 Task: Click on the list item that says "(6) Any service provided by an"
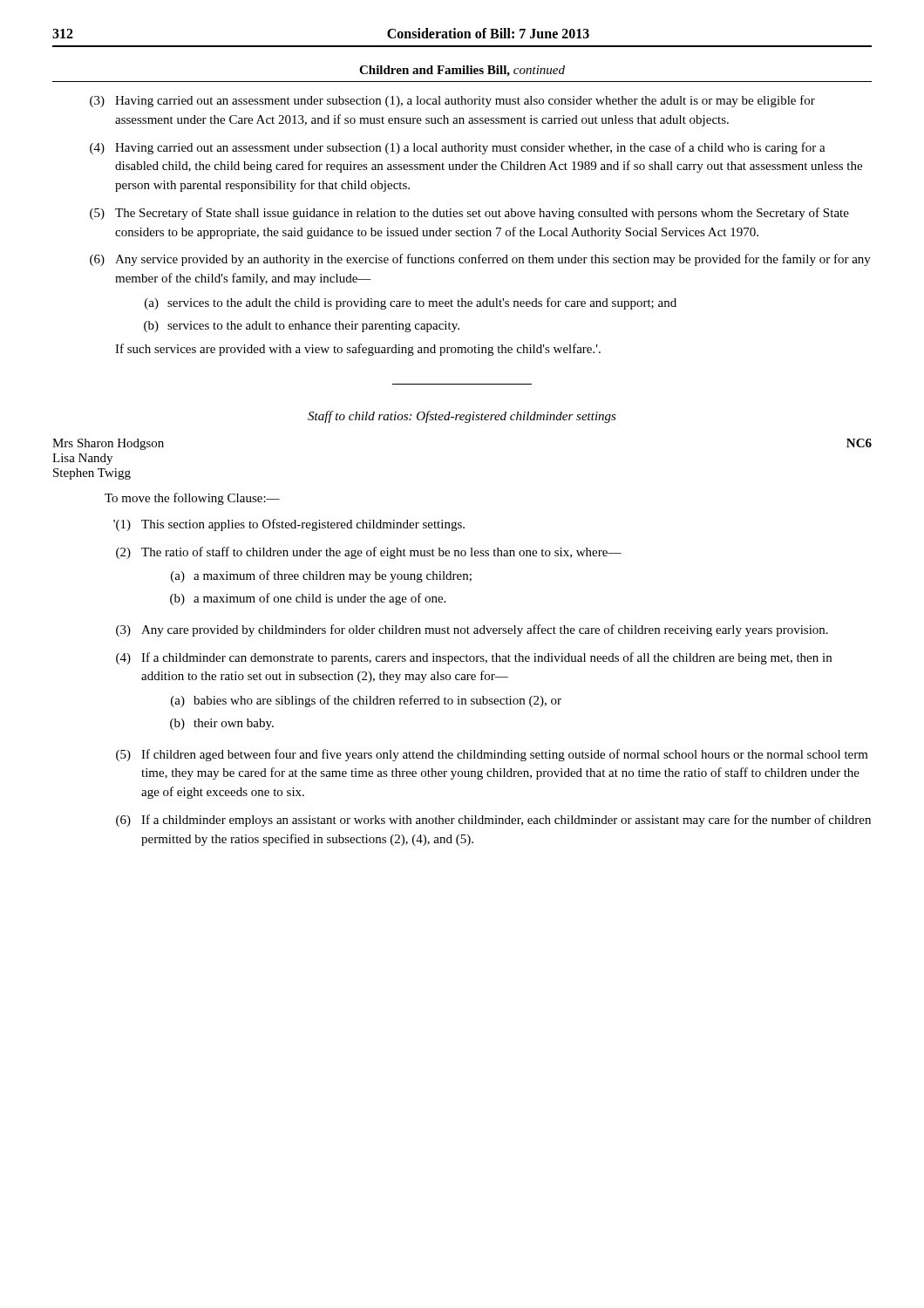462,305
